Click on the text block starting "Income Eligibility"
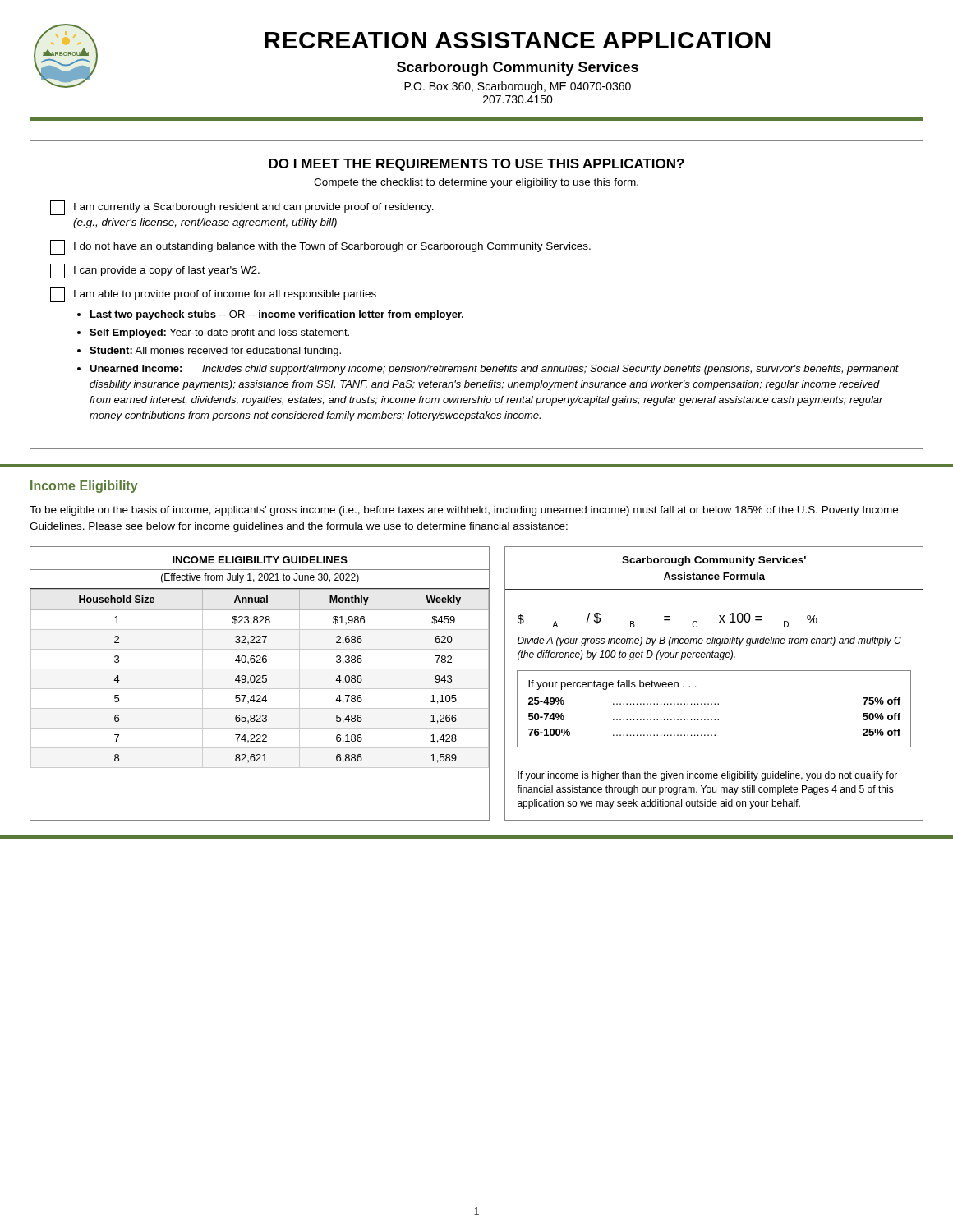Screen dimensions: 1232x953 point(84,485)
